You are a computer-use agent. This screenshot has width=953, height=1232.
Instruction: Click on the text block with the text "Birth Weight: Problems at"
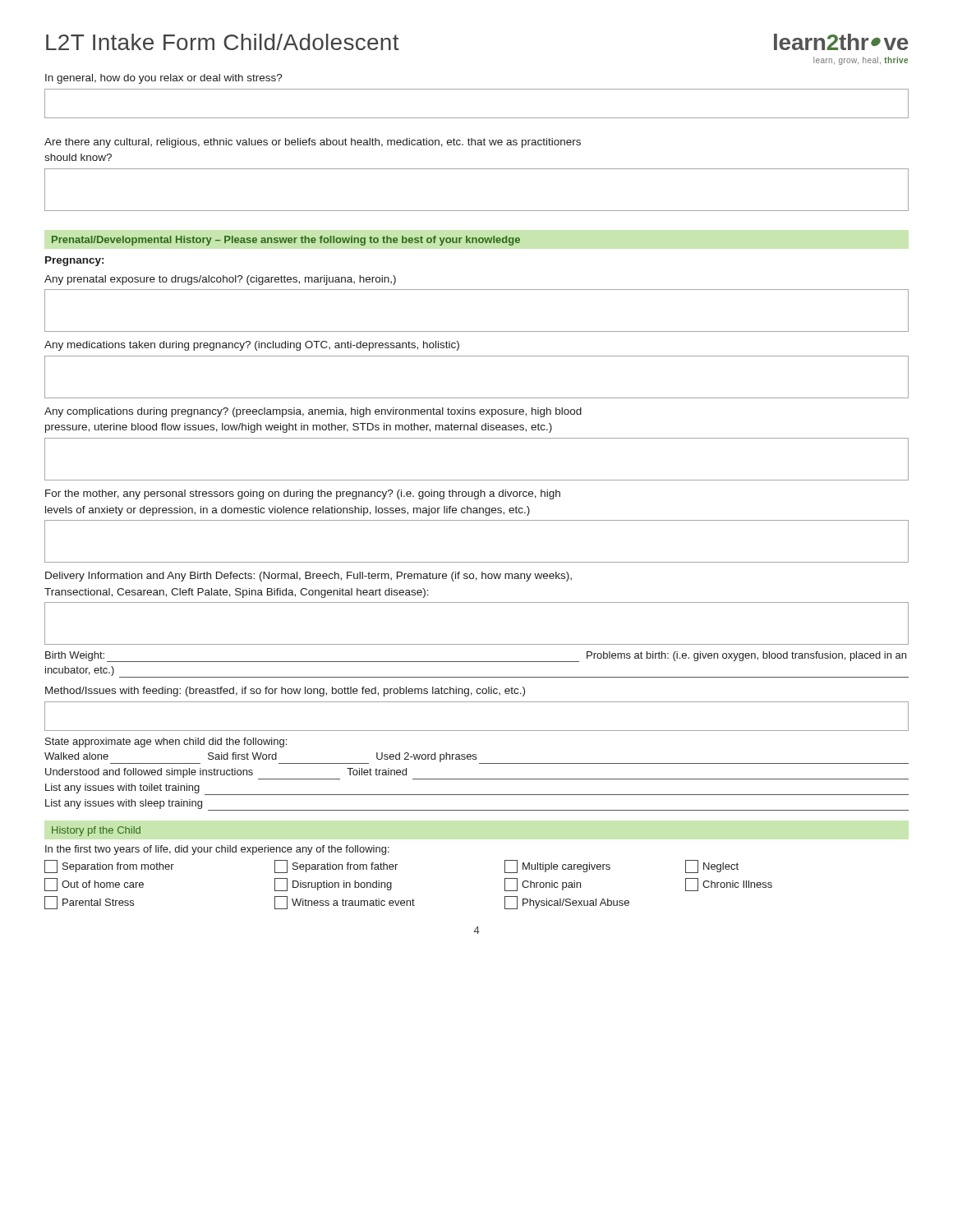click(476, 663)
